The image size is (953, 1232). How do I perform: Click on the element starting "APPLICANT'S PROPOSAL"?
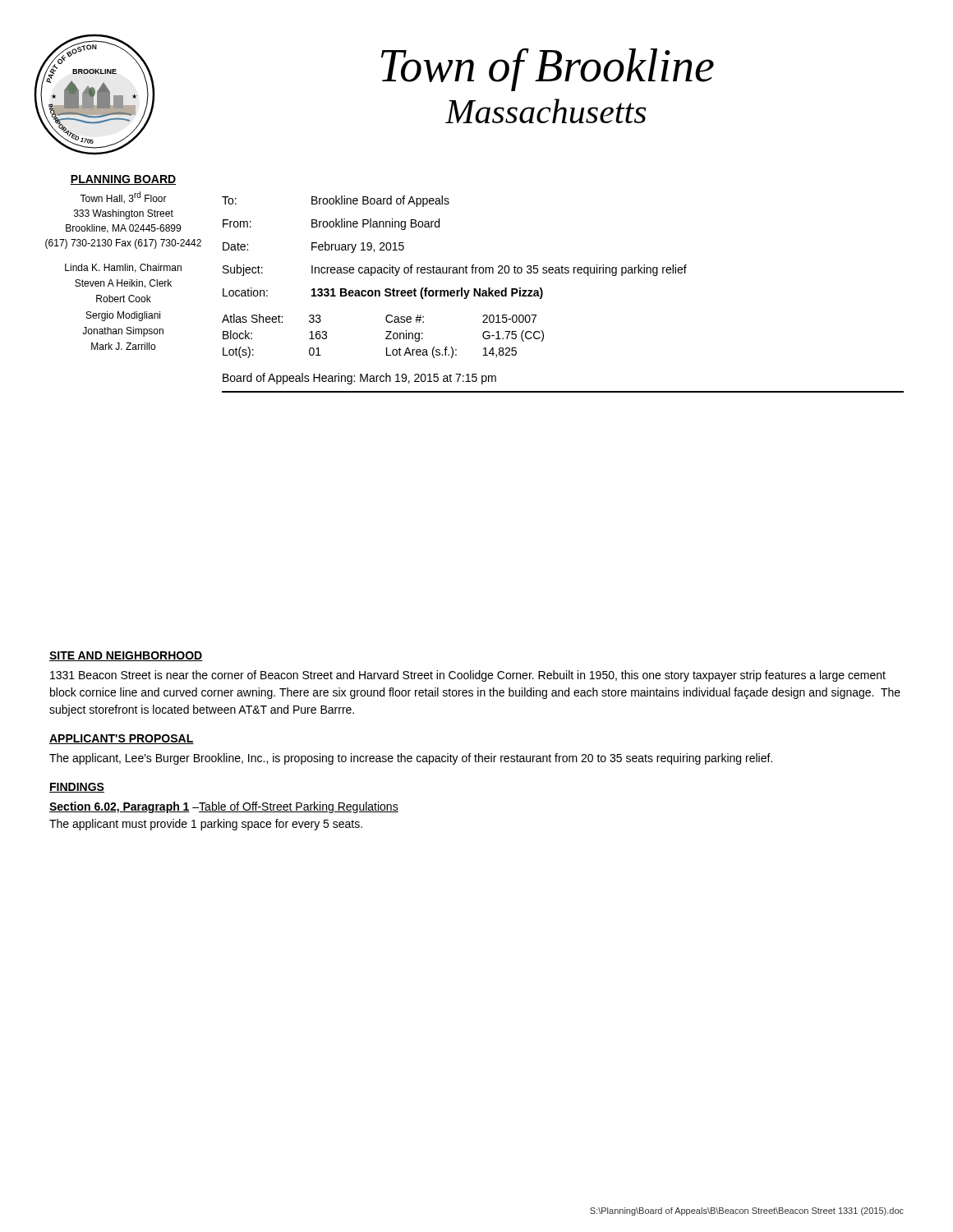point(121,738)
